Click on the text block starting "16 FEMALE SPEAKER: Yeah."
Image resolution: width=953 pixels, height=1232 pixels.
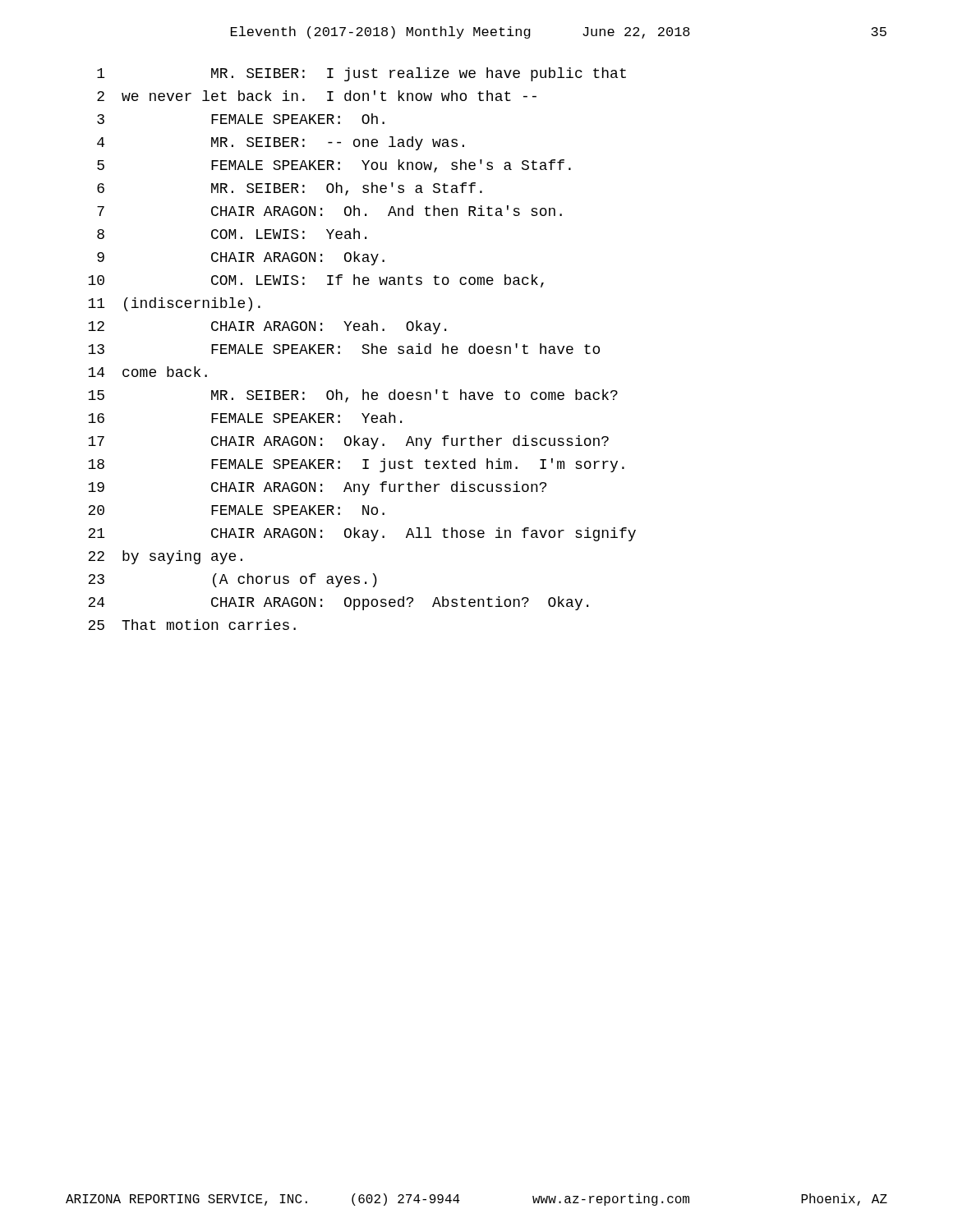245,418
